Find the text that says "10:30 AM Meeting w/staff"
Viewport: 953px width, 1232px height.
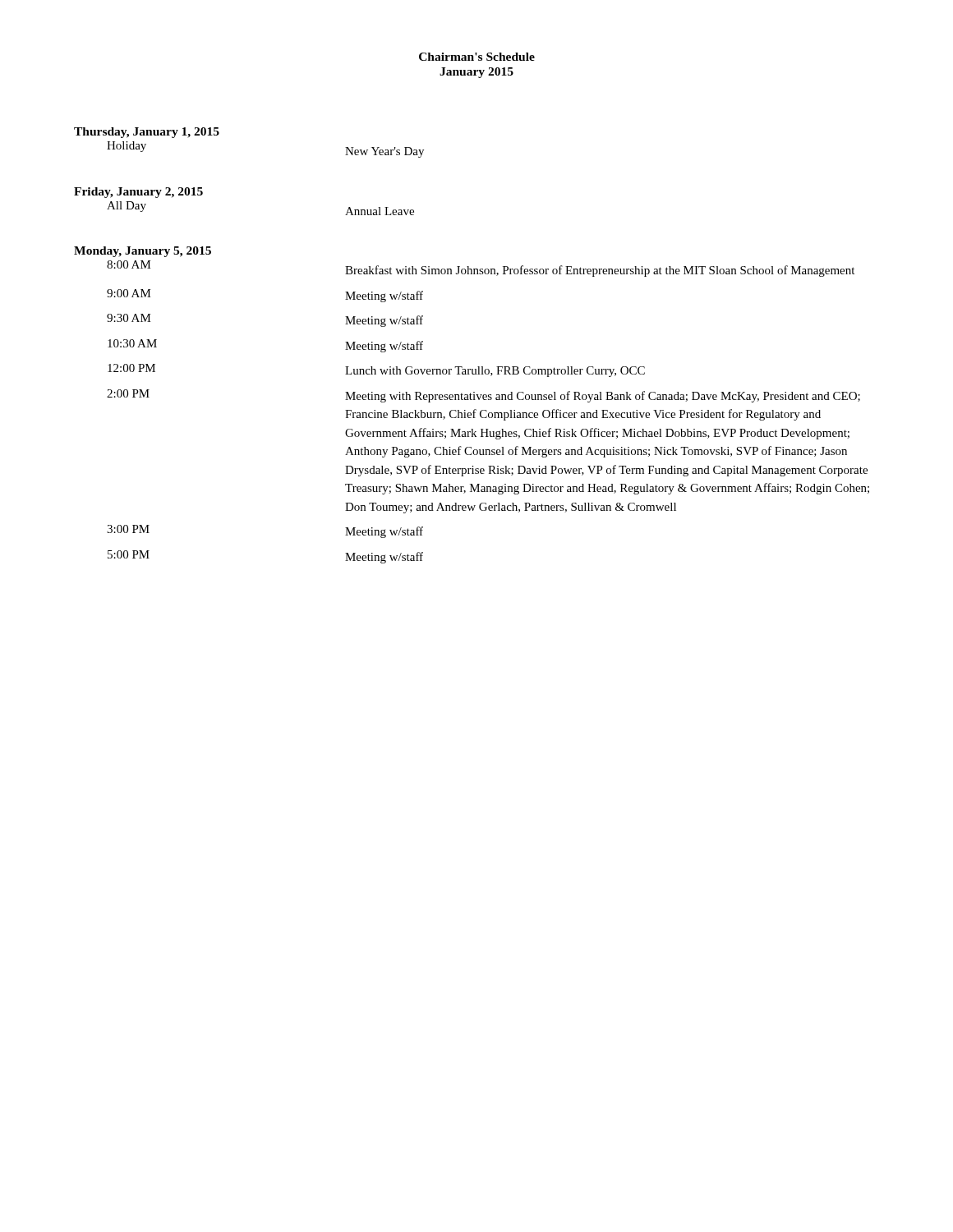pos(133,346)
